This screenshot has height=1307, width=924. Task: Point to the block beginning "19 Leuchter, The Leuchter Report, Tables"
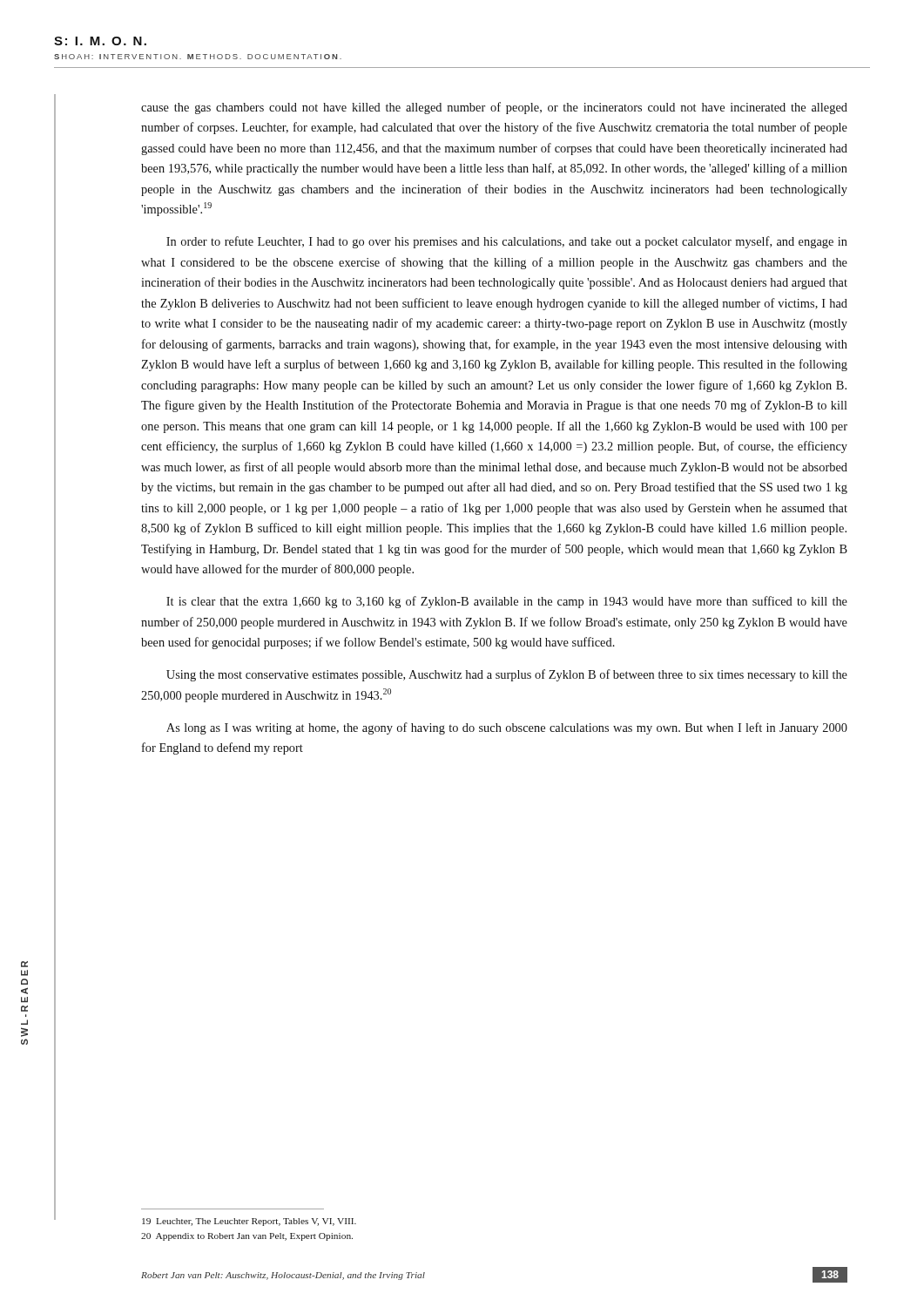tap(249, 1222)
